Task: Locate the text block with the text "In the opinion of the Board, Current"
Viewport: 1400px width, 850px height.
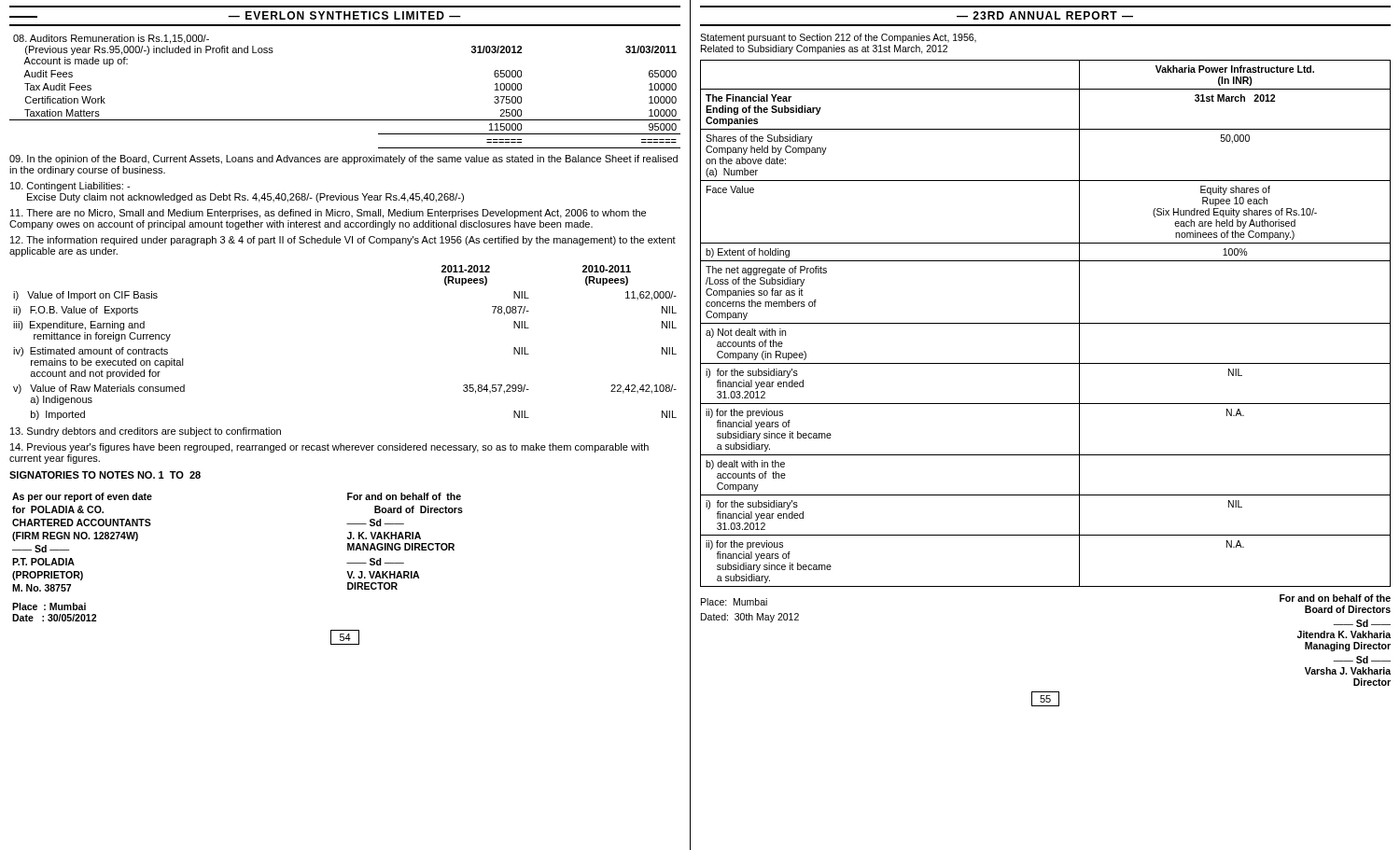Action: (344, 164)
